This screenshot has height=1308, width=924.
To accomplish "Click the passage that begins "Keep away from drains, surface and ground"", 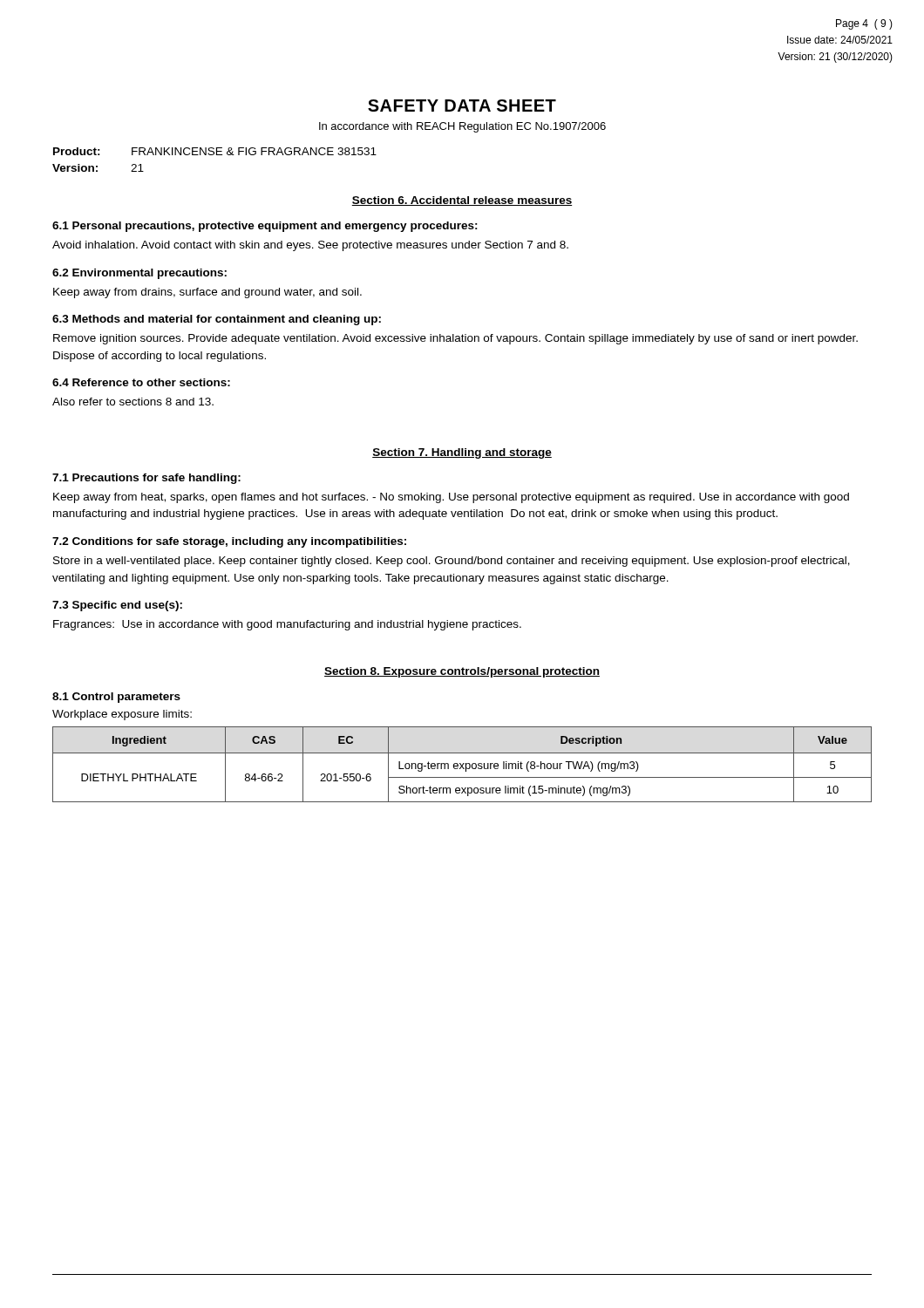I will [207, 291].
